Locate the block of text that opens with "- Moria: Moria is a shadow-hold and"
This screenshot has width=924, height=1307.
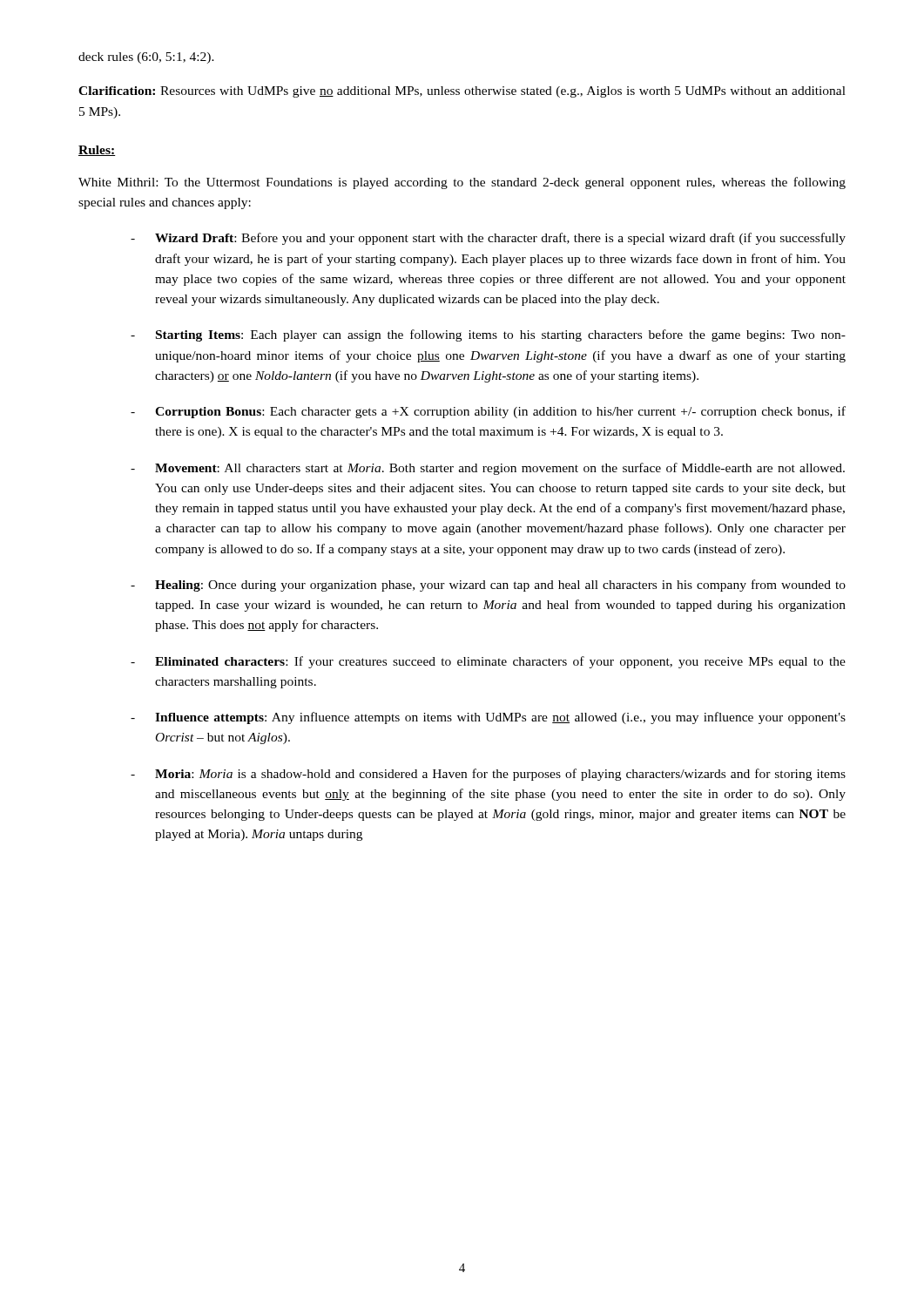(488, 804)
